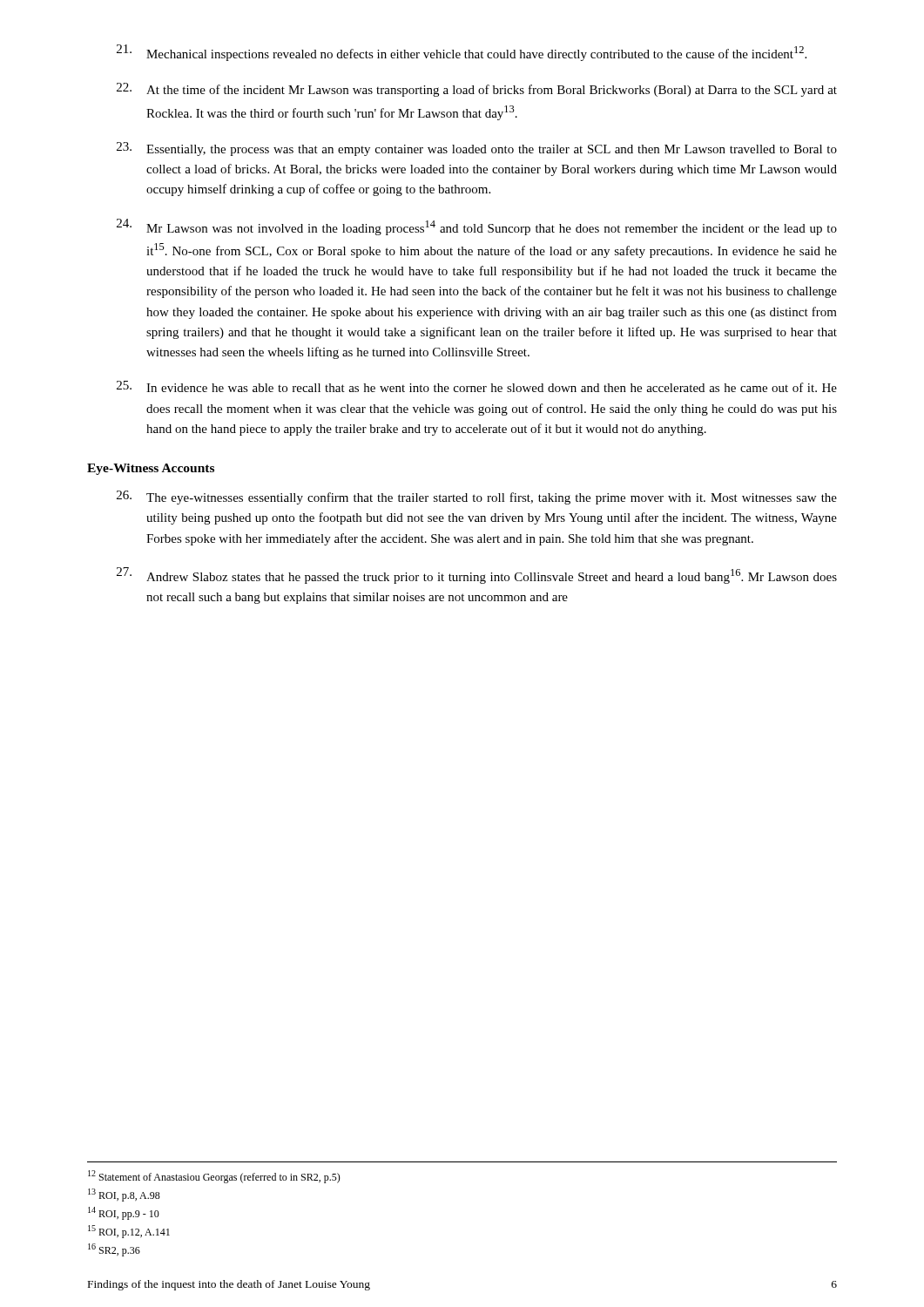
Task: Find the block on this page that starts "26. The eye-witnesses essentially"
Action: click(462, 518)
